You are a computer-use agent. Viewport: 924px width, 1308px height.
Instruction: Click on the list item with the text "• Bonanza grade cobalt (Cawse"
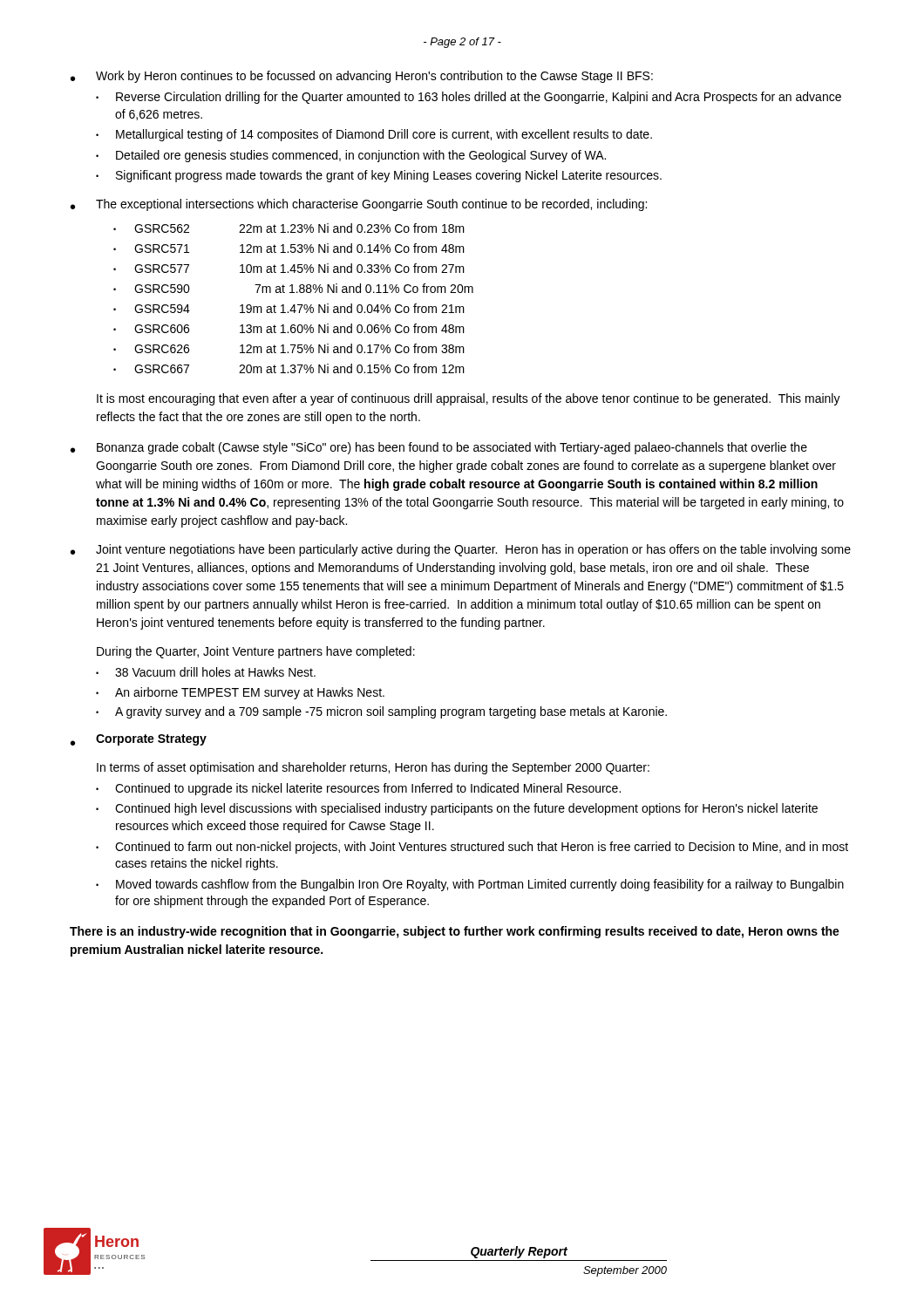[462, 484]
